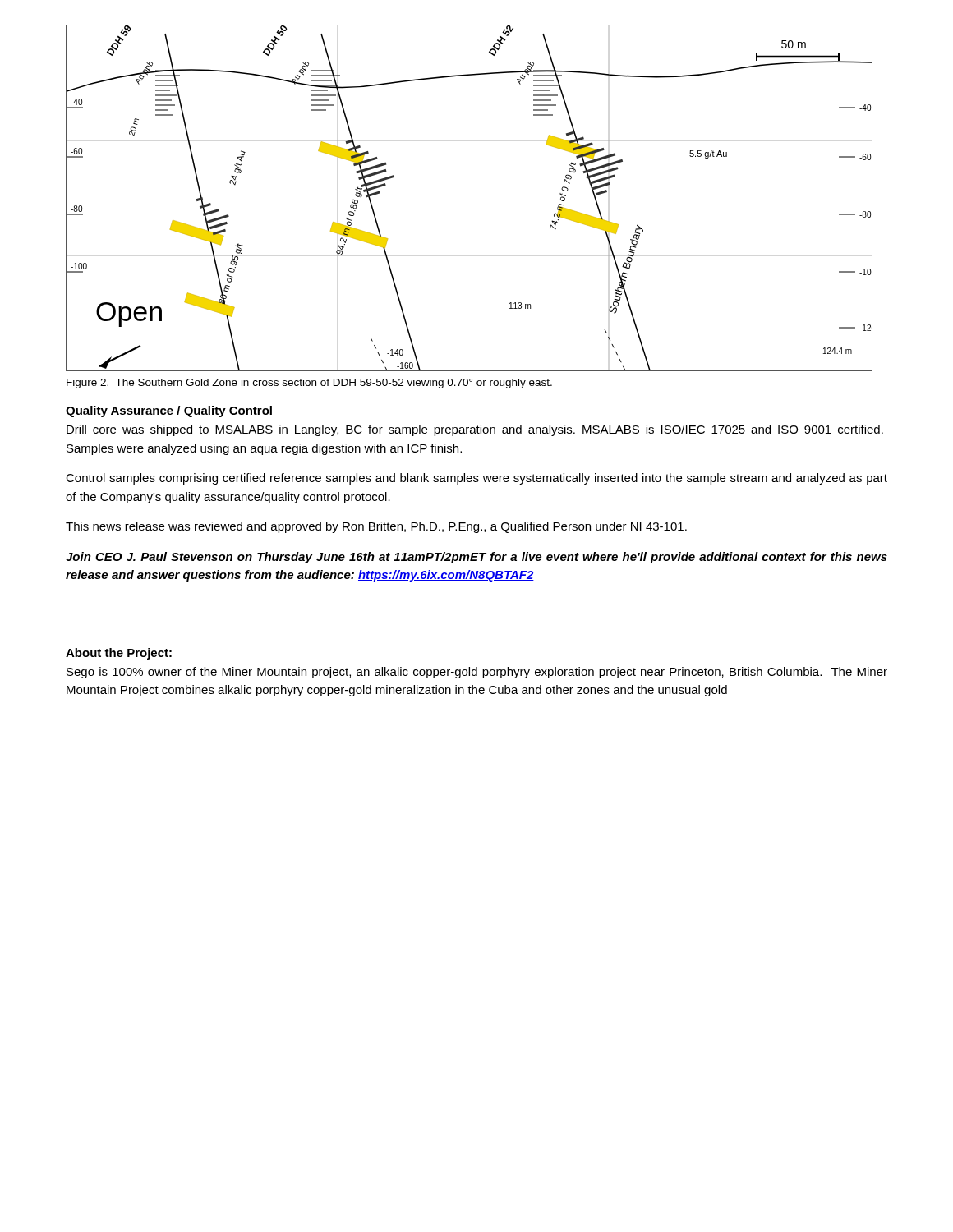Find the text block that says "Sego is 100% owner of the Miner"
The width and height of the screenshot is (953, 1232).
click(x=476, y=680)
